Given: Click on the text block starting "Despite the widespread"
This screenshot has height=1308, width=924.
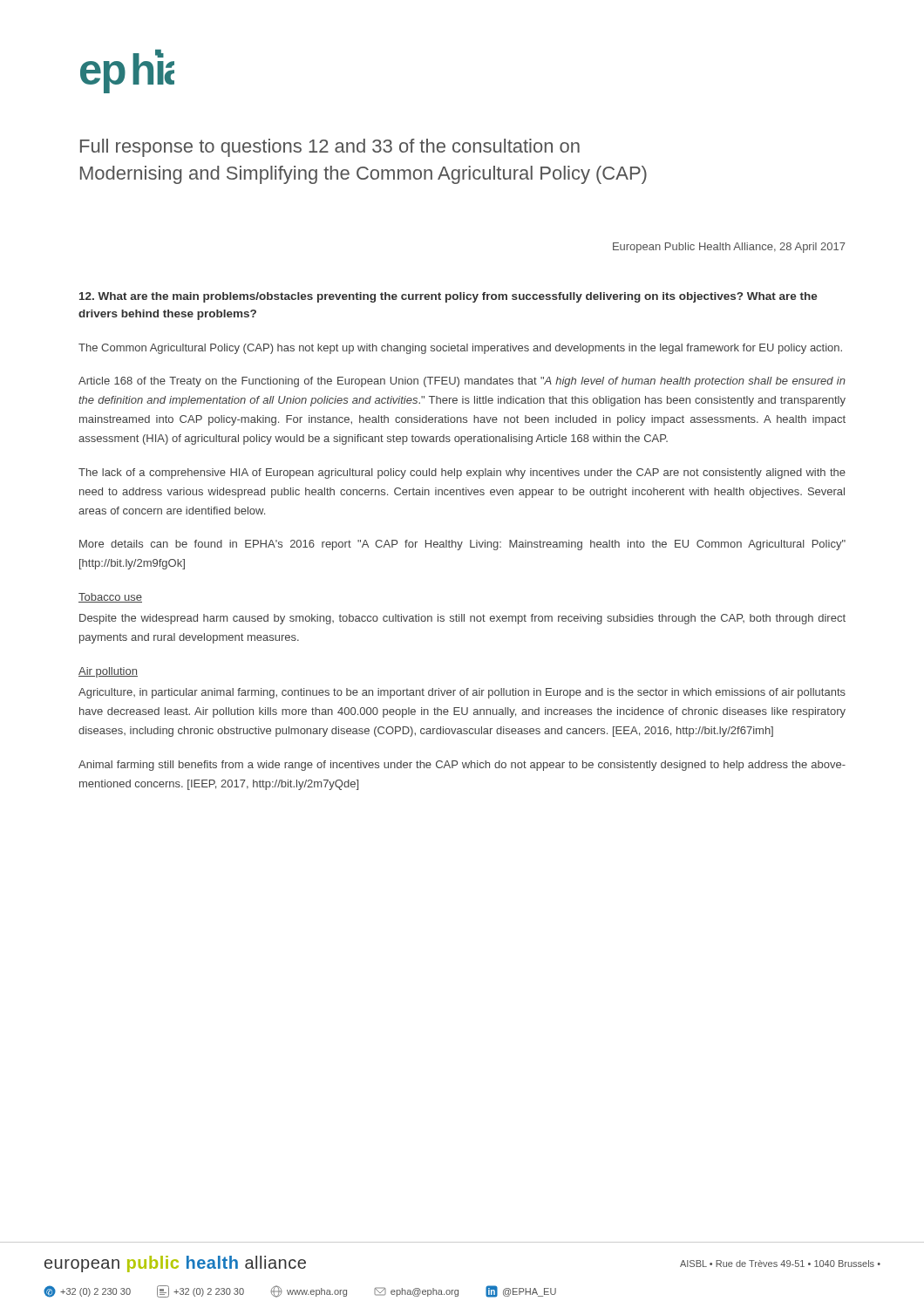Looking at the screenshot, I should pyautogui.click(x=462, y=628).
